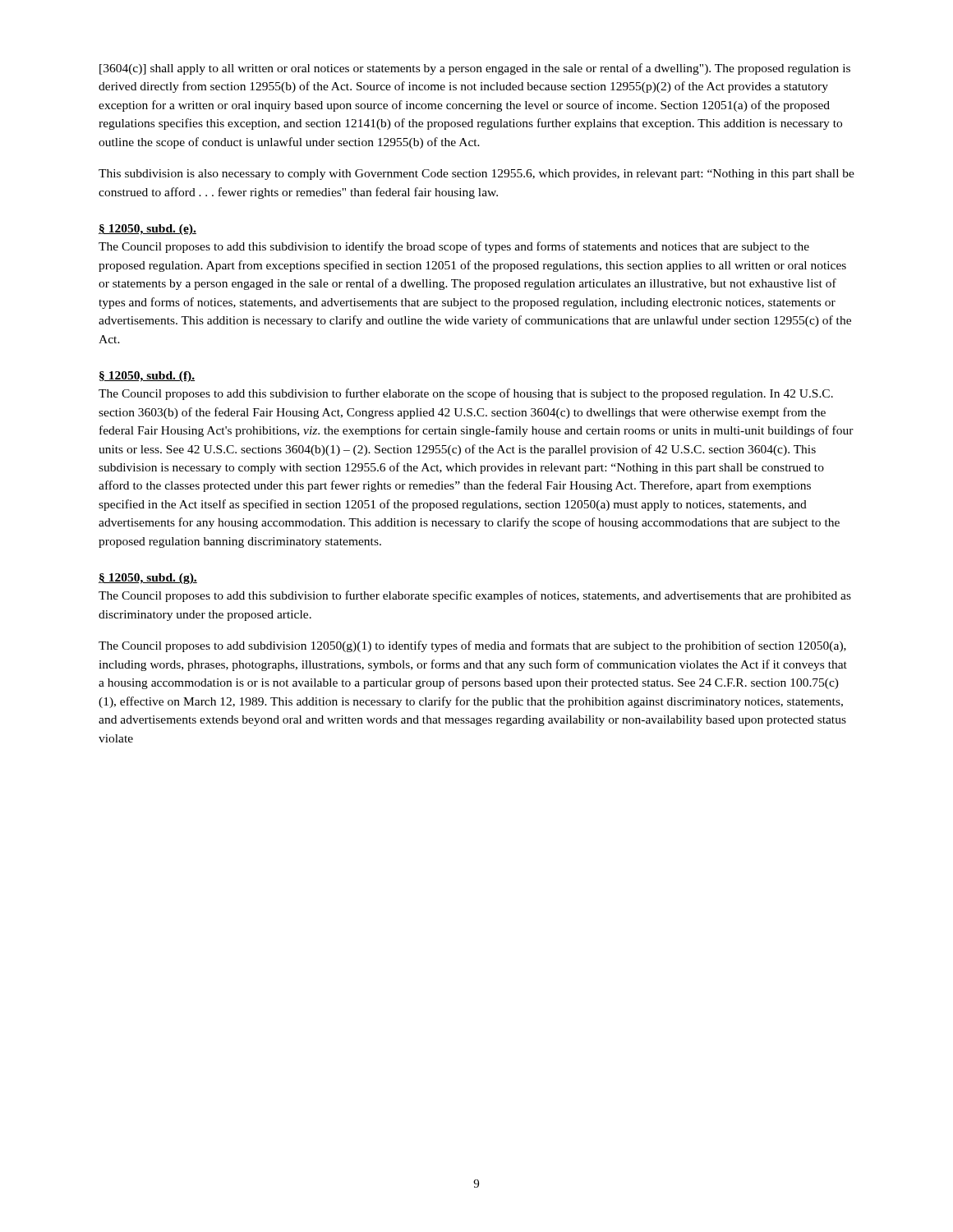Select the block starting "The Council proposes to add subdivision"
The height and width of the screenshot is (1232, 953).
[473, 692]
